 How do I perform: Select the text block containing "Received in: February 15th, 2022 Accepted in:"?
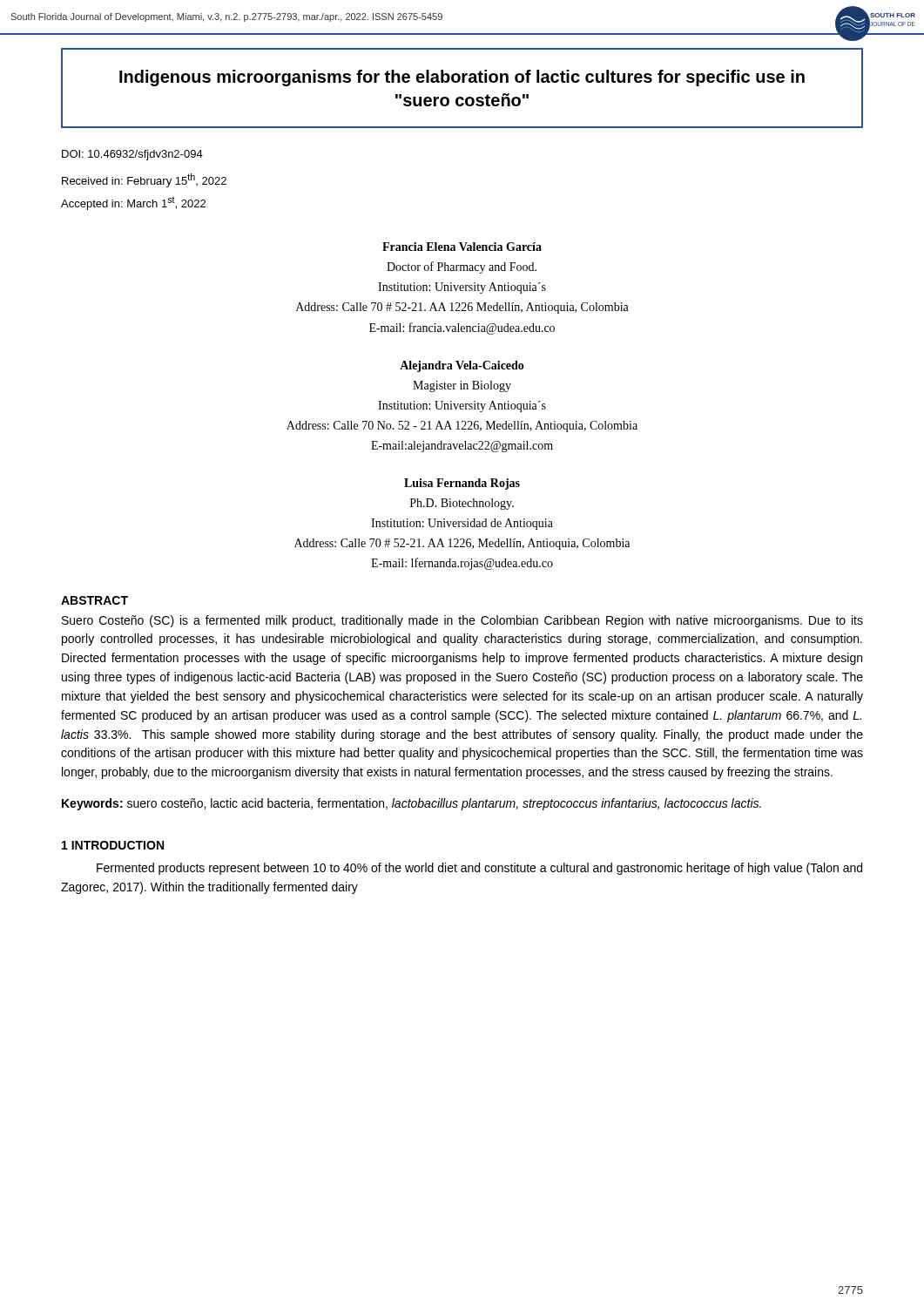pos(144,191)
